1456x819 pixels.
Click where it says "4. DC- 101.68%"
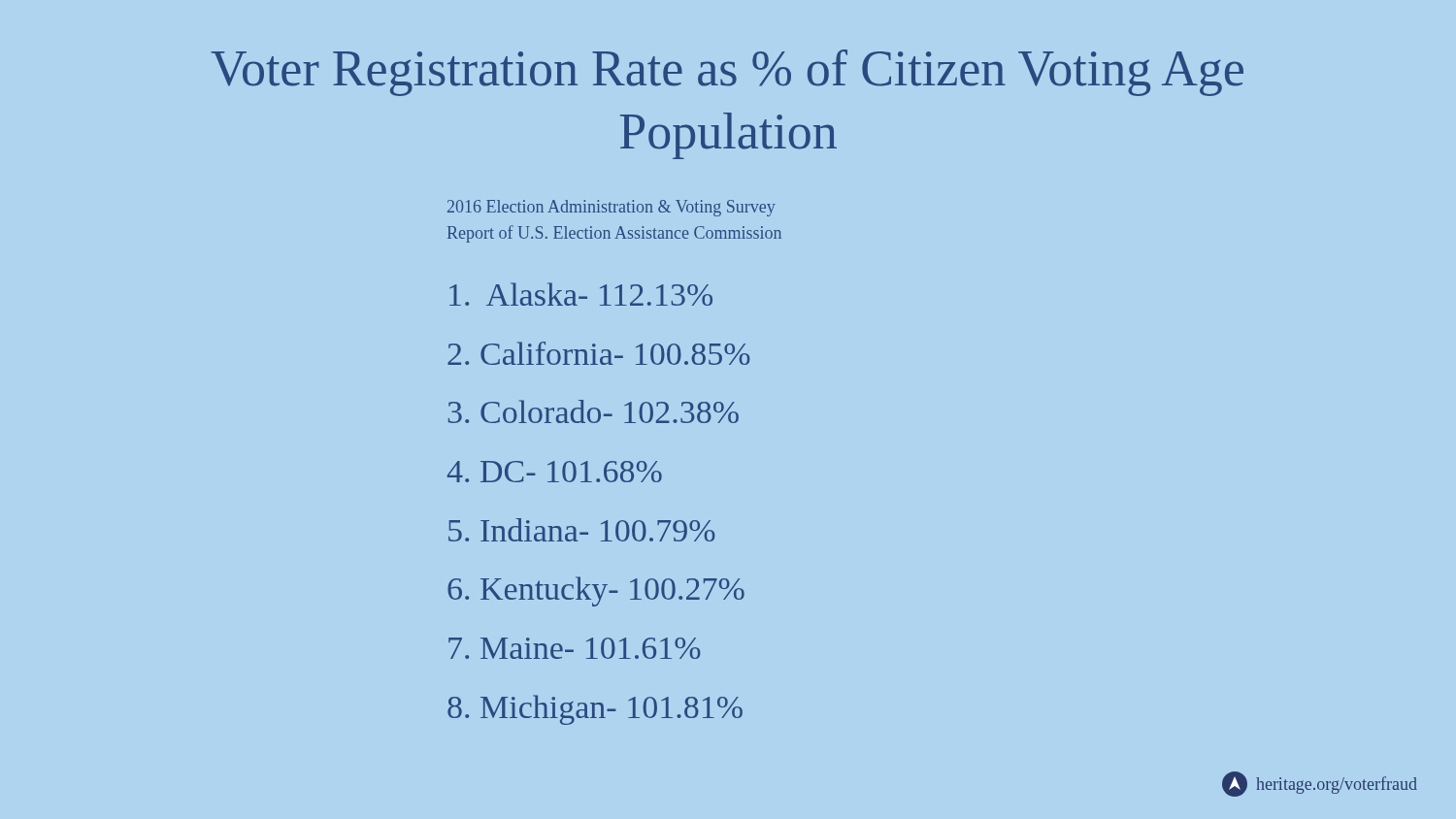(x=555, y=471)
